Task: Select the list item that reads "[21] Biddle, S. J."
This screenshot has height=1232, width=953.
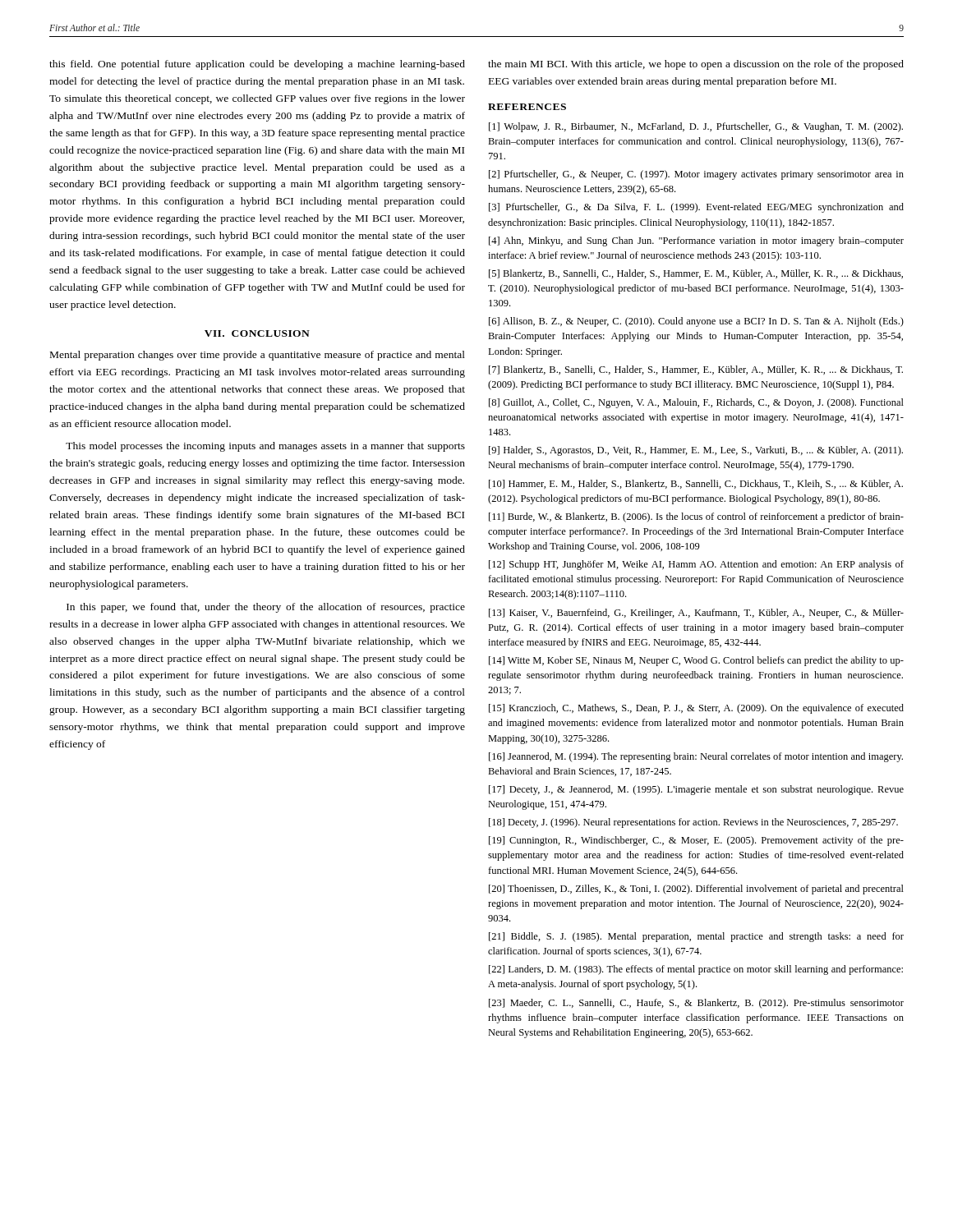Action: pyautogui.click(x=696, y=944)
